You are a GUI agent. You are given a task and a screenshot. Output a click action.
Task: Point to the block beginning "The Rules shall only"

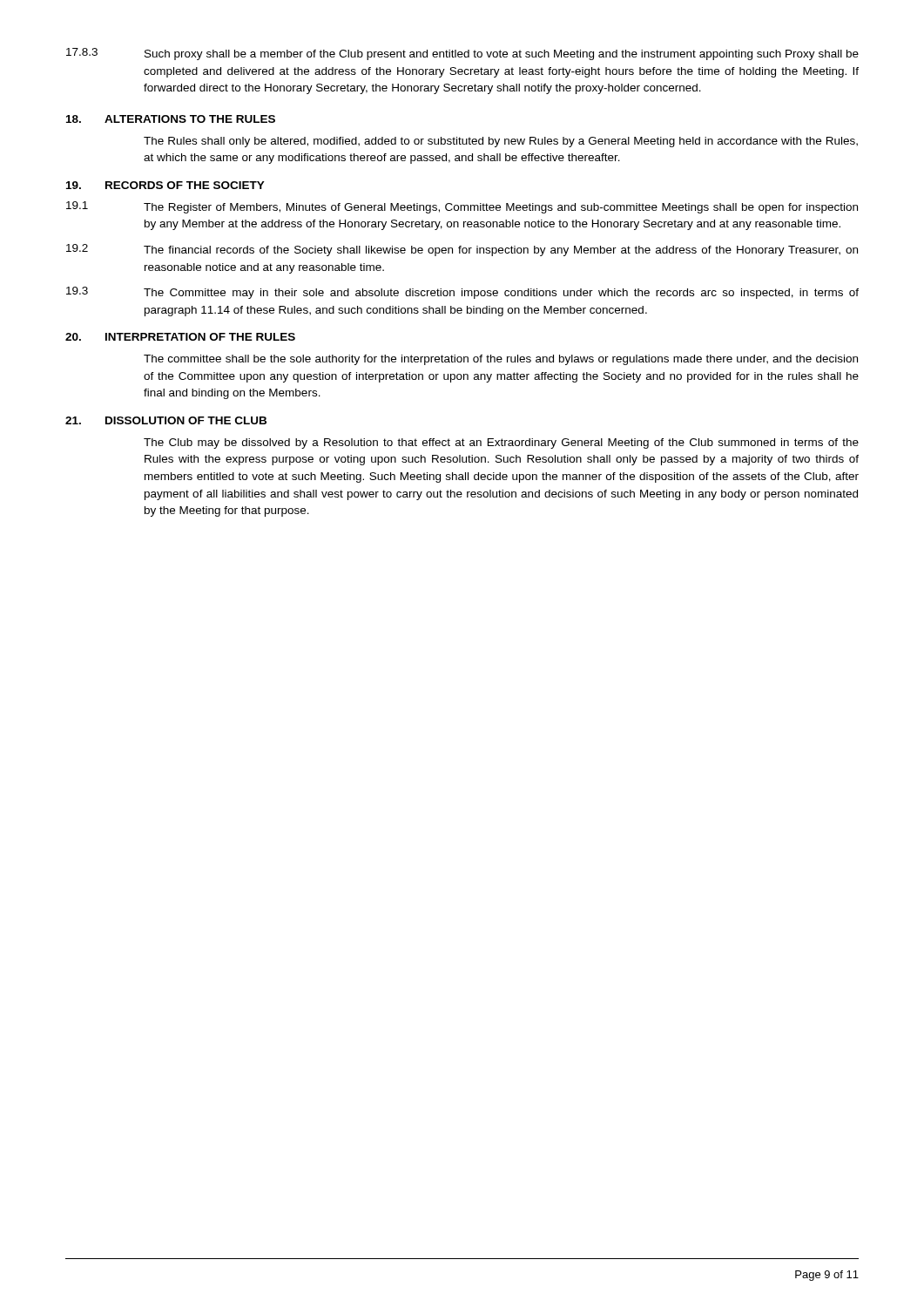click(501, 149)
